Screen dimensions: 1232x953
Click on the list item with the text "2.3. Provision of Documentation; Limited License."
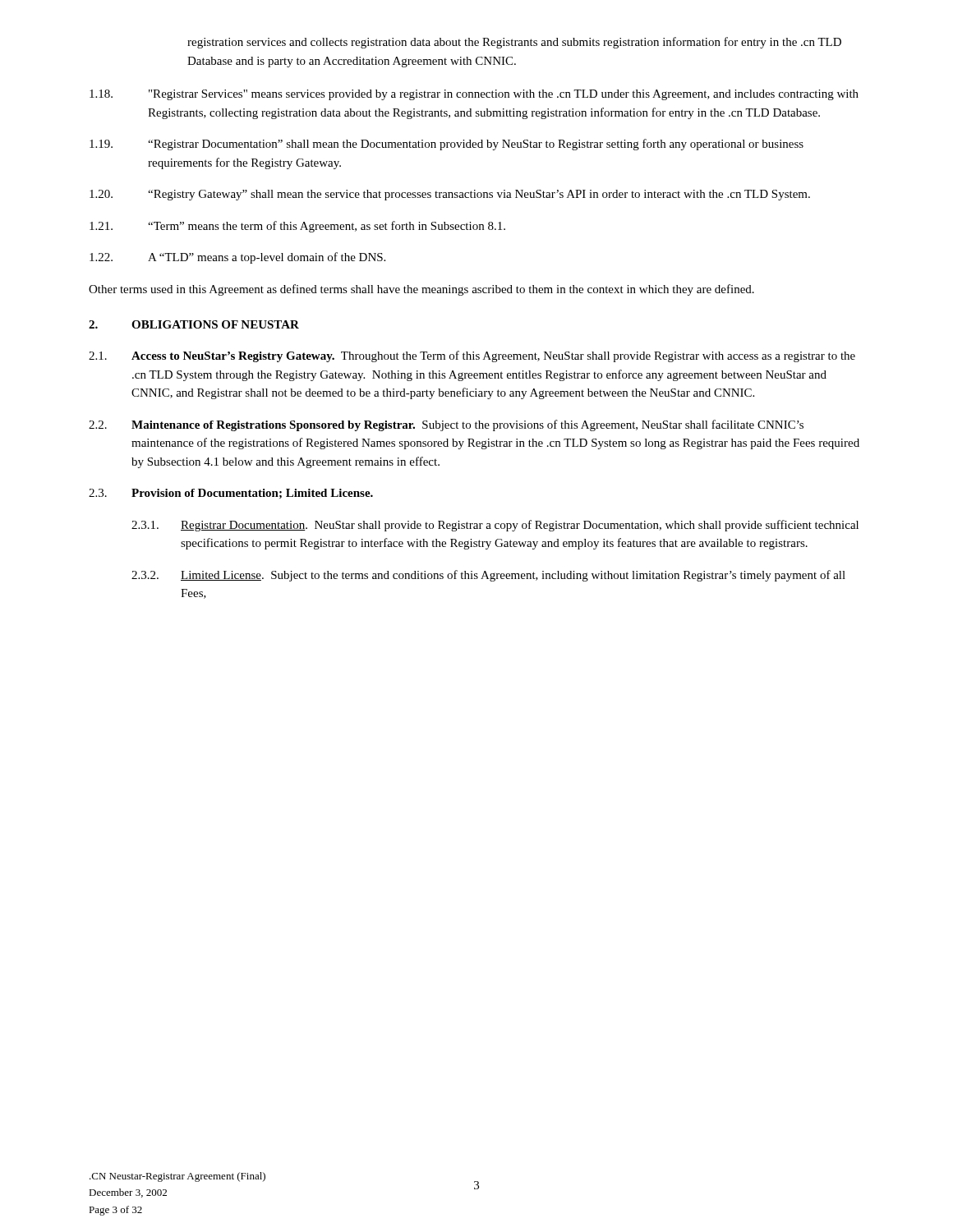click(231, 494)
